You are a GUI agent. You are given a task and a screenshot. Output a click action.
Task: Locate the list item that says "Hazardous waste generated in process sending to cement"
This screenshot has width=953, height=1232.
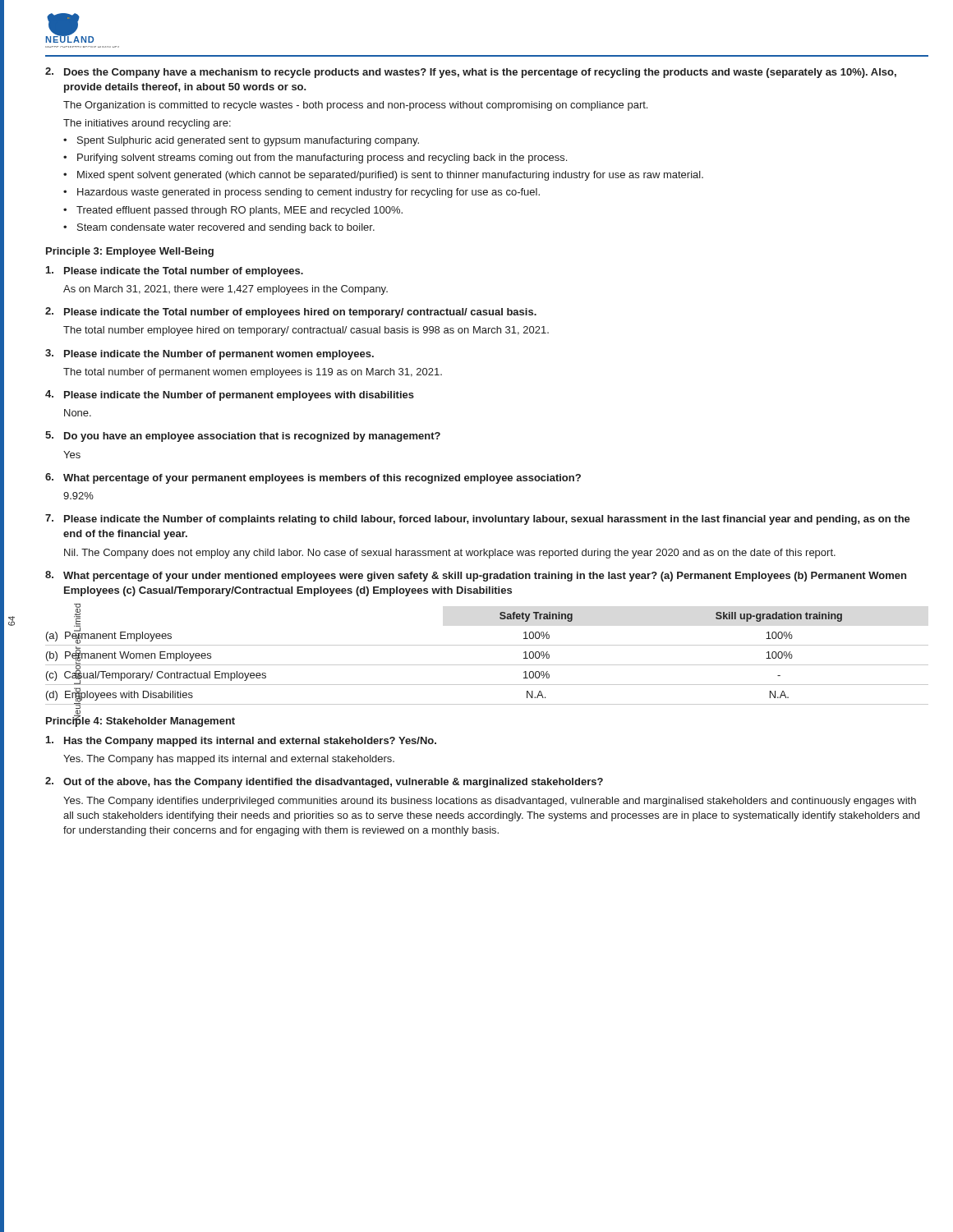pos(309,192)
